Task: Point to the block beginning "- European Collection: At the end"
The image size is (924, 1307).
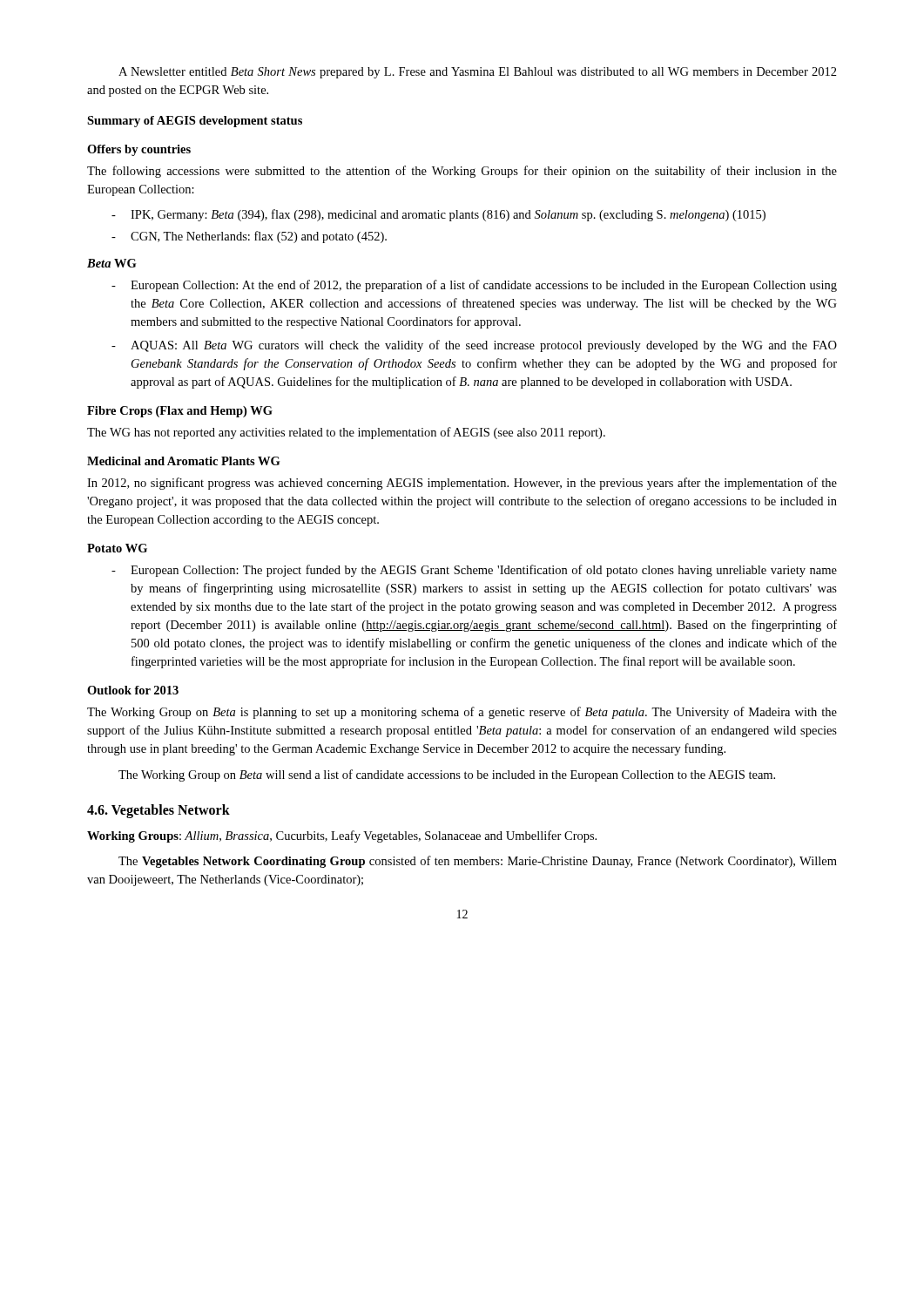Action: pyautogui.click(x=462, y=304)
